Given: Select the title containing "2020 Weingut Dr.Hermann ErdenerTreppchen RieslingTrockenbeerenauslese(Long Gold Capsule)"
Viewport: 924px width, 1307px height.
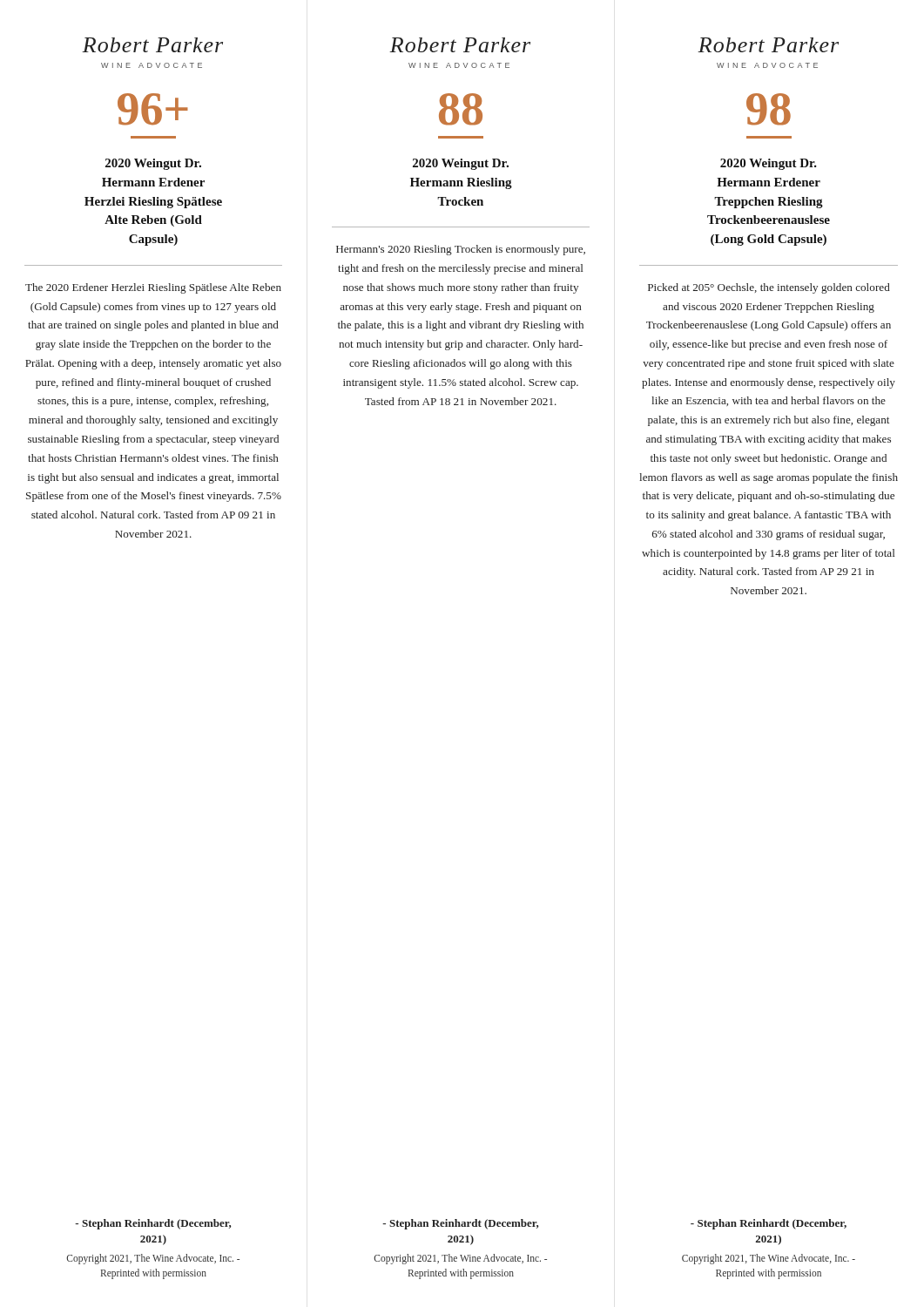Looking at the screenshot, I should click(x=769, y=201).
